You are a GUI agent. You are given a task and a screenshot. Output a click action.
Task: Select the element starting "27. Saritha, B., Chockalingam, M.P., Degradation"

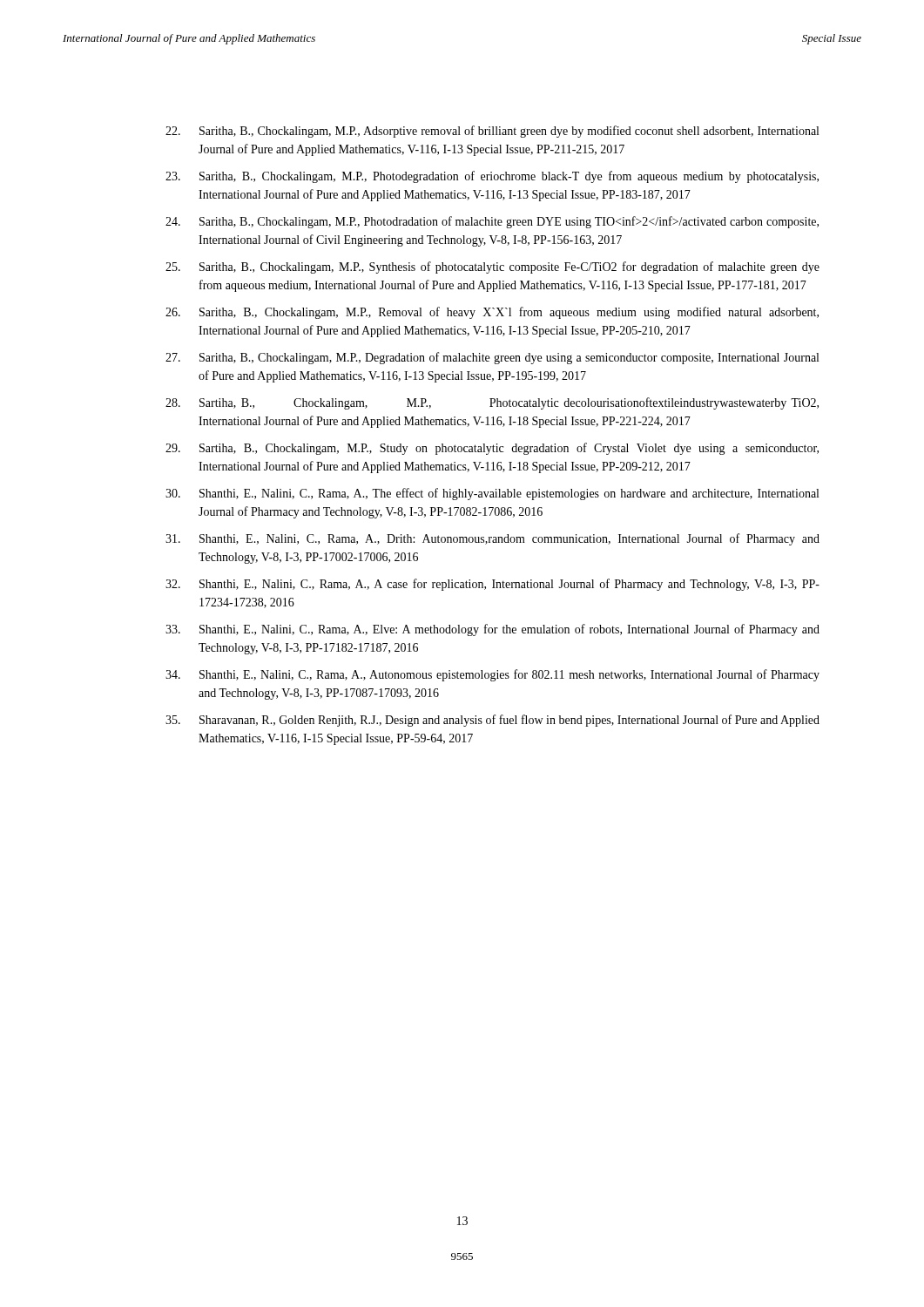click(492, 367)
